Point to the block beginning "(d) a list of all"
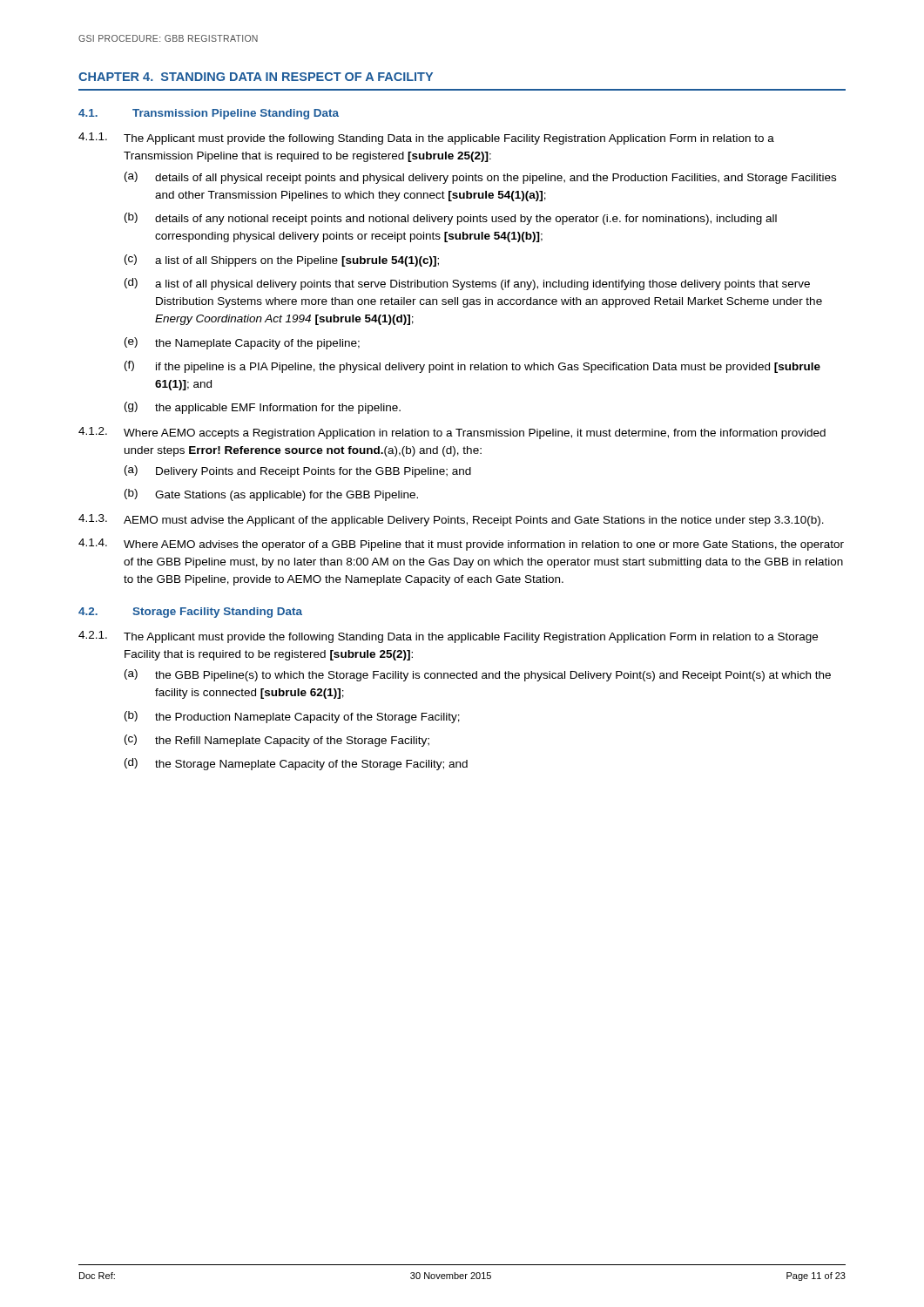Viewport: 924px width, 1307px height. click(x=485, y=302)
